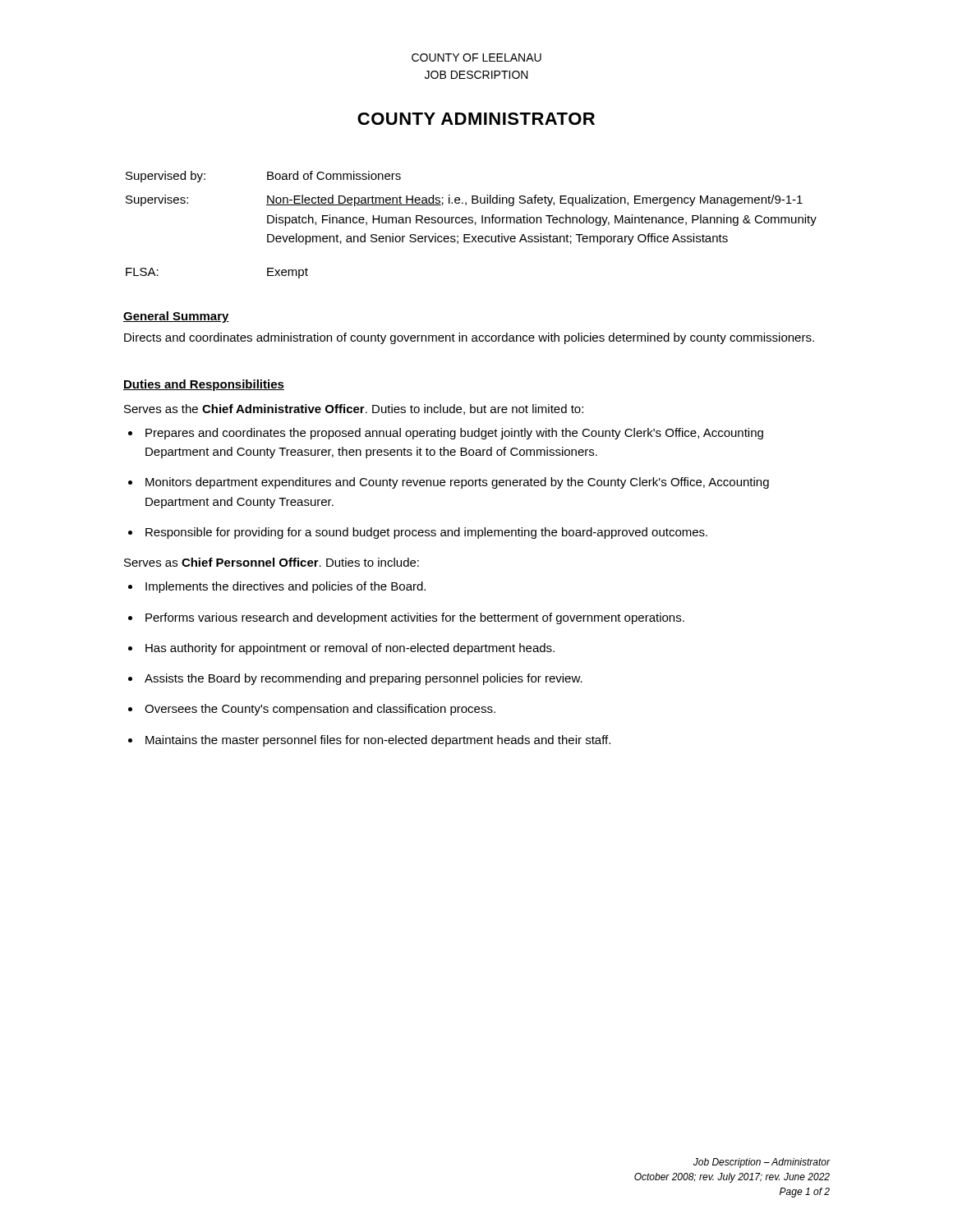Find the block on this page that starts "Monitors department expenditures and County revenue reports generated"
This screenshot has width=953, height=1232.
pos(476,492)
